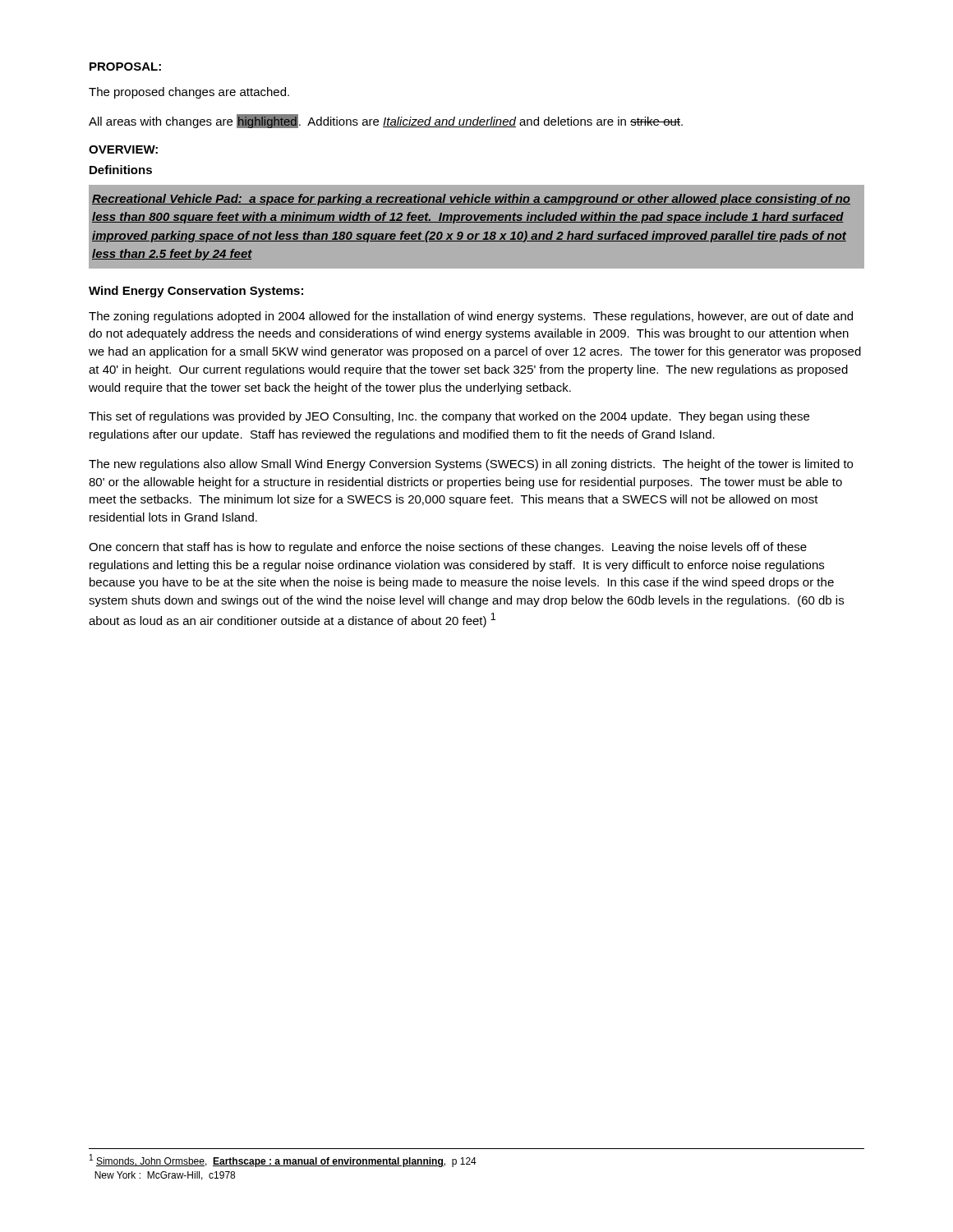Locate the block of text that opens with "One concern that staff"

[x=467, y=583]
